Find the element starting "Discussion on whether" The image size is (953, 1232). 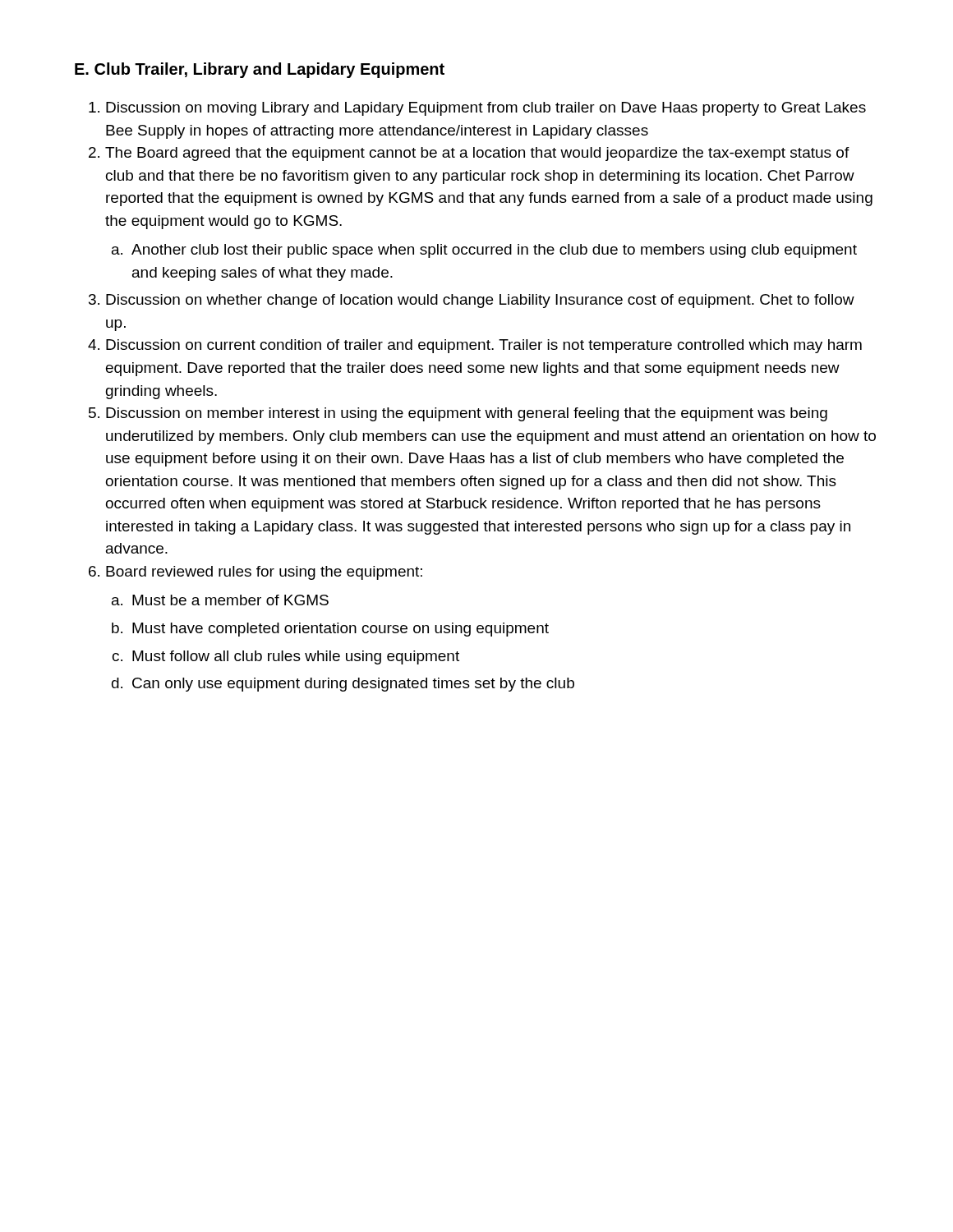point(492,311)
